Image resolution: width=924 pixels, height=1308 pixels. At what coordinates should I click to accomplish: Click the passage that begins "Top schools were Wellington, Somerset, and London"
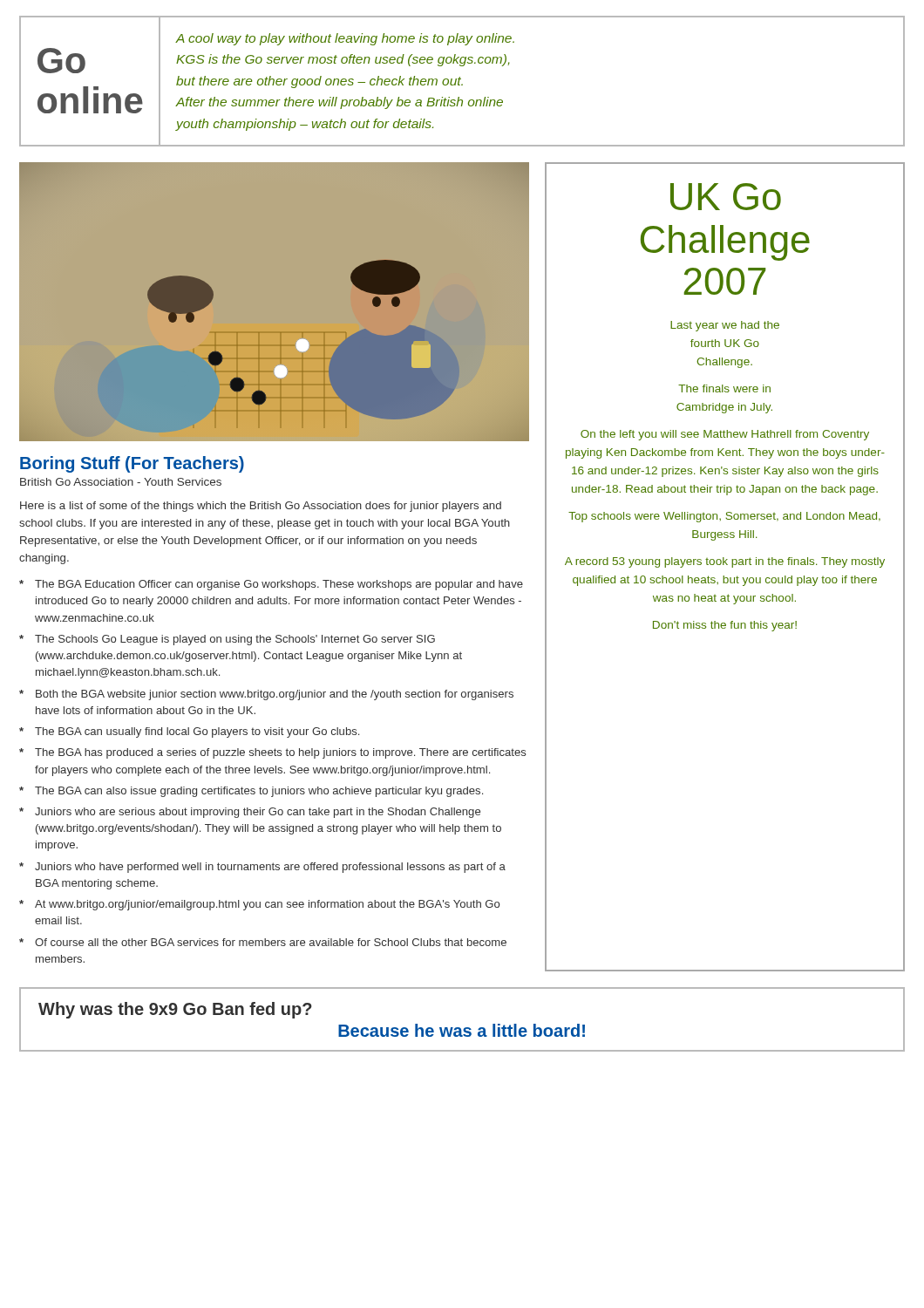pyautogui.click(x=725, y=525)
